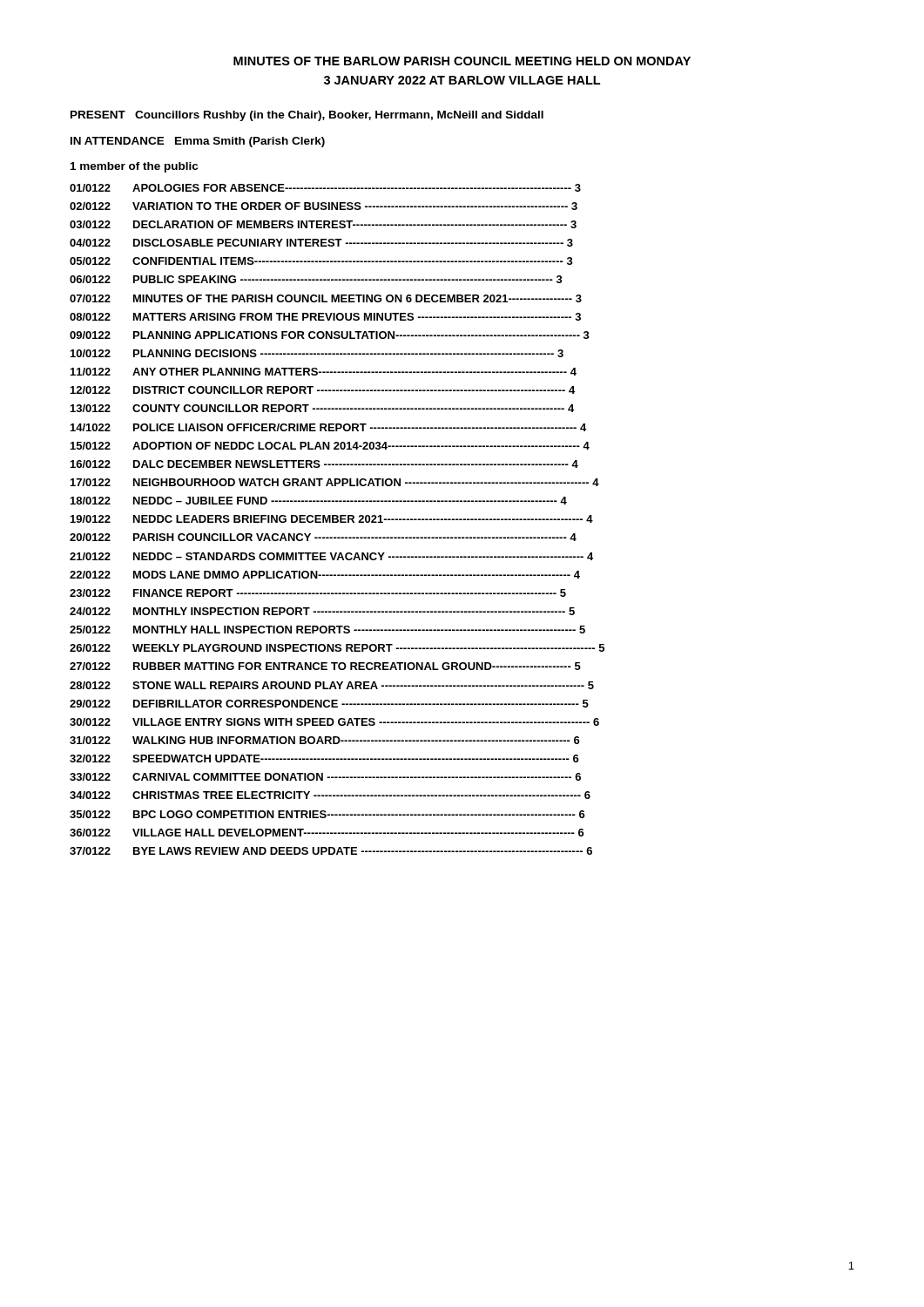
Task: Find the list item with the text "15/0122ADOPTION OF NEDDC LOCAL PLAN 2014-2034--------------------------------------------------- 4"
Action: (x=462, y=446)
